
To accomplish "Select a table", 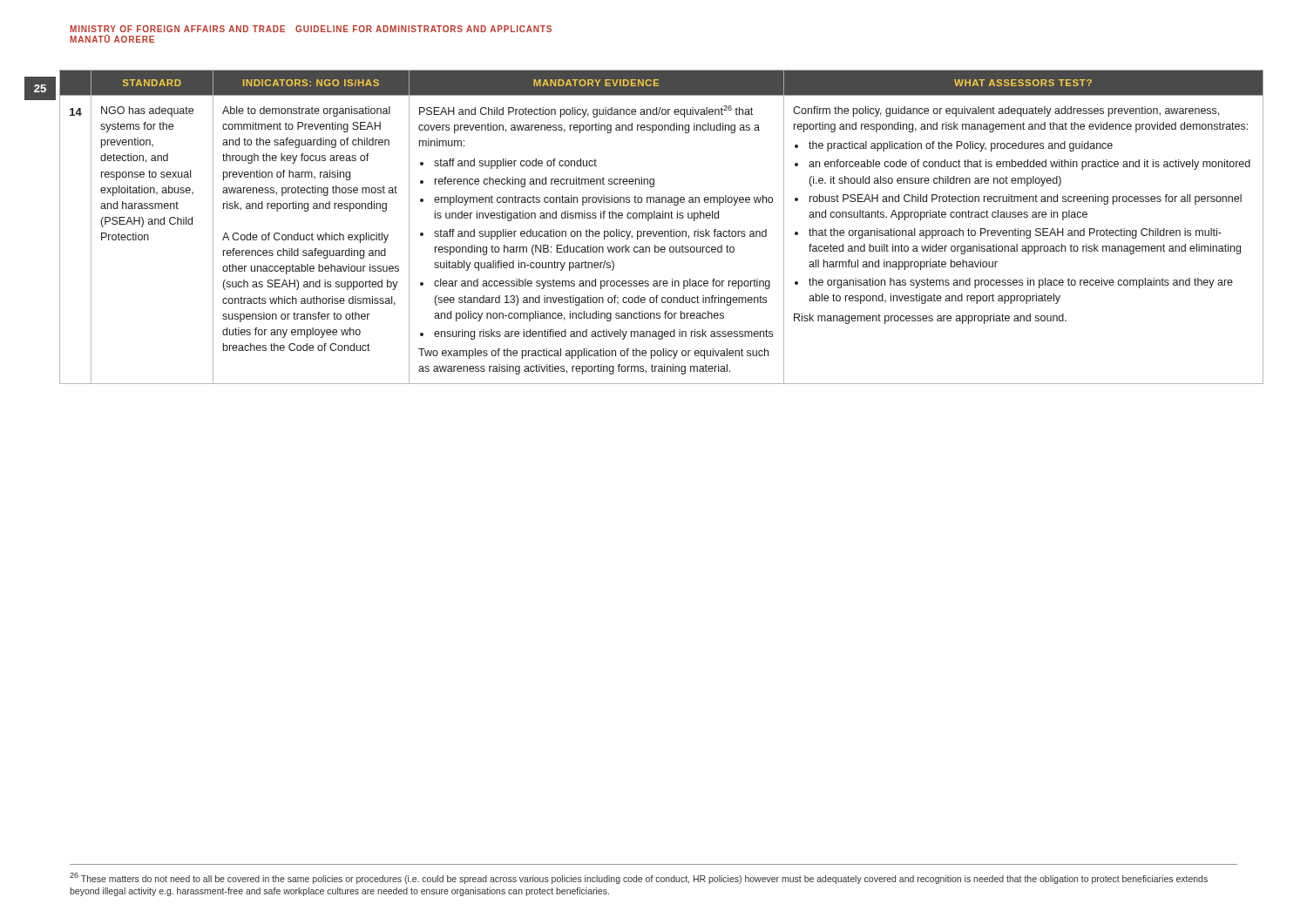I will [x=661, y=227].
